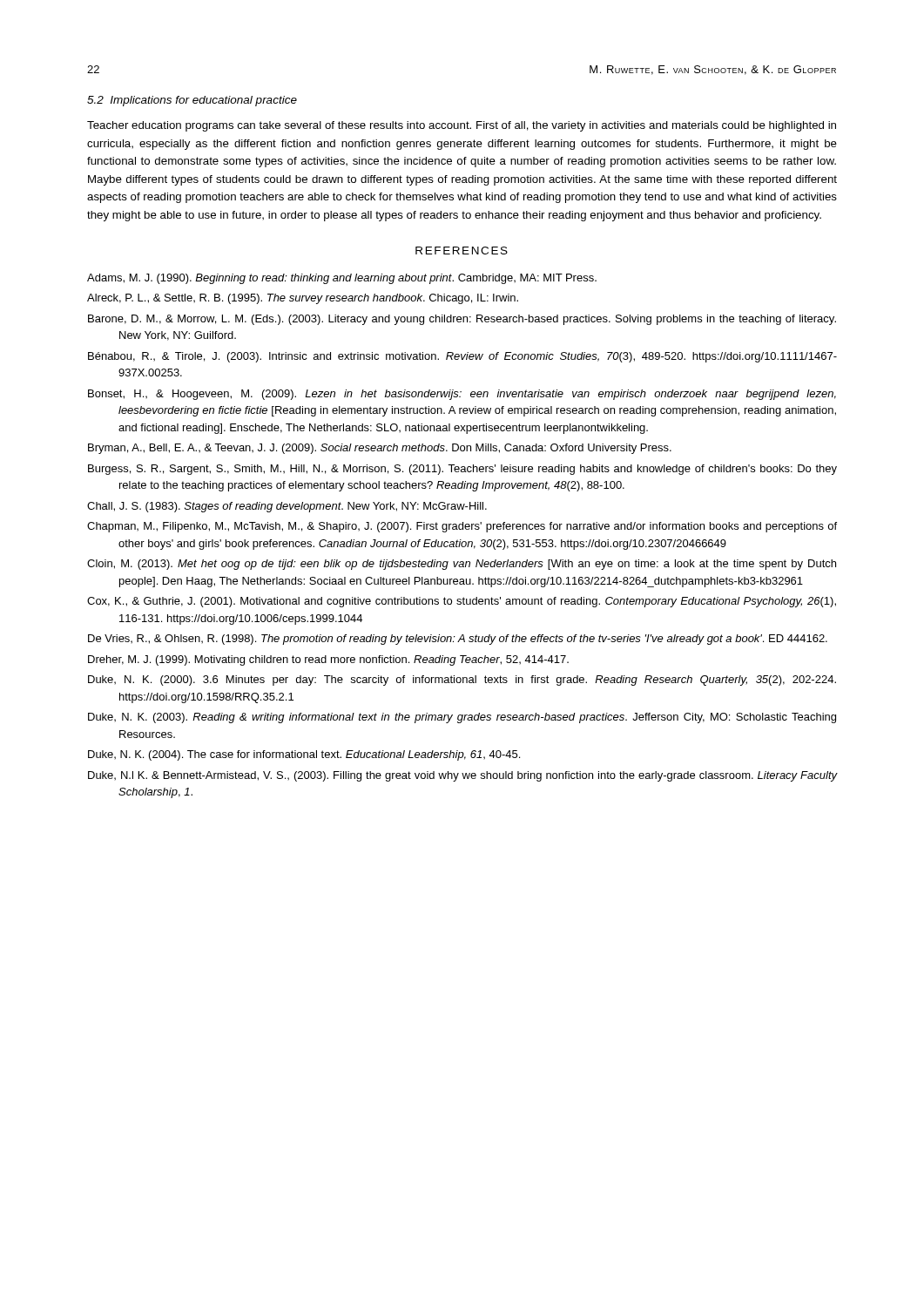
Task: Click the passage that begins "Duke, N.l K. & Bennett-Armistead, V. S.,"
Action: coord(462,783)
